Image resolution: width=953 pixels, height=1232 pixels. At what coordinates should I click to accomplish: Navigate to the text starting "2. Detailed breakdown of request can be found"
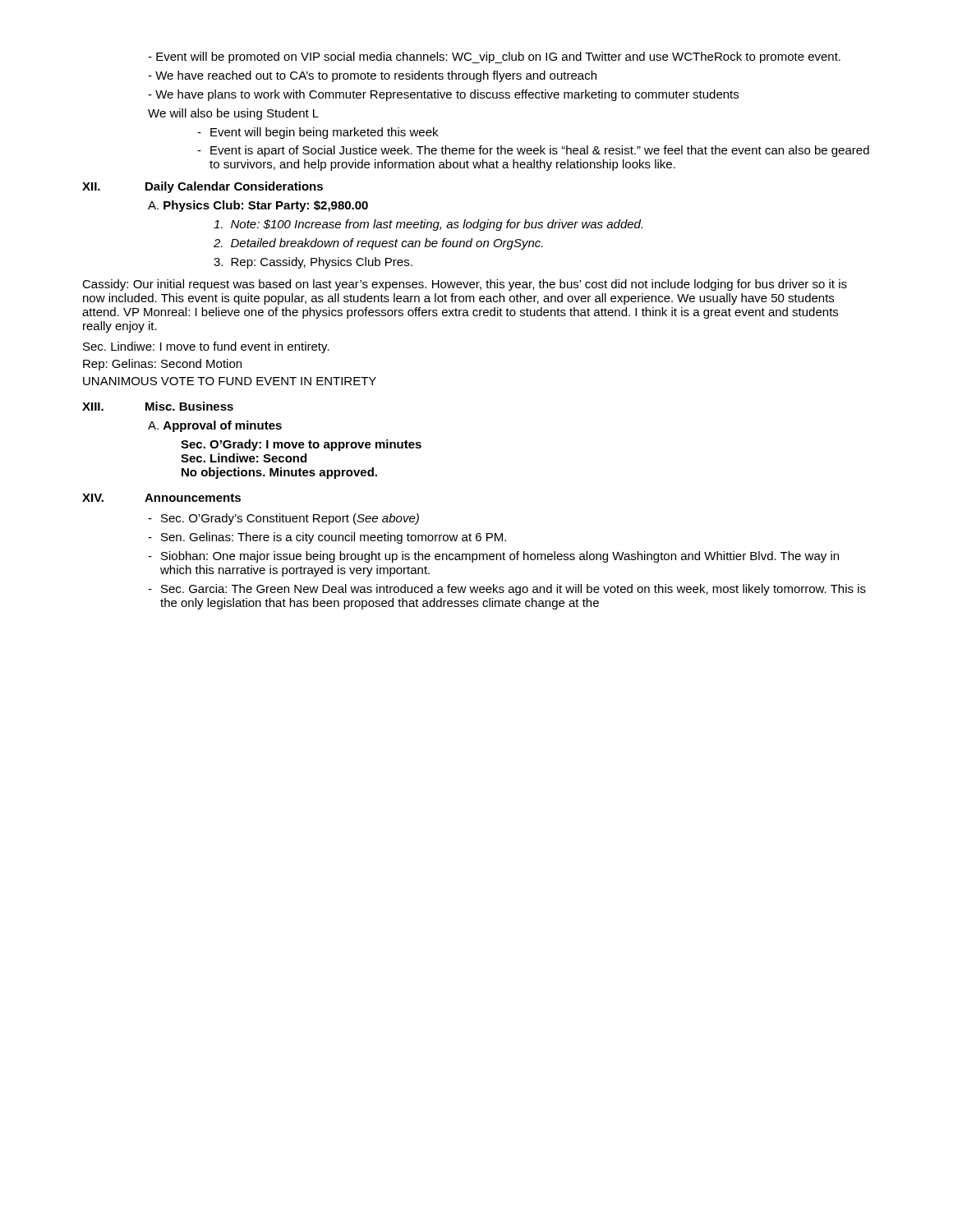(379, 243)
